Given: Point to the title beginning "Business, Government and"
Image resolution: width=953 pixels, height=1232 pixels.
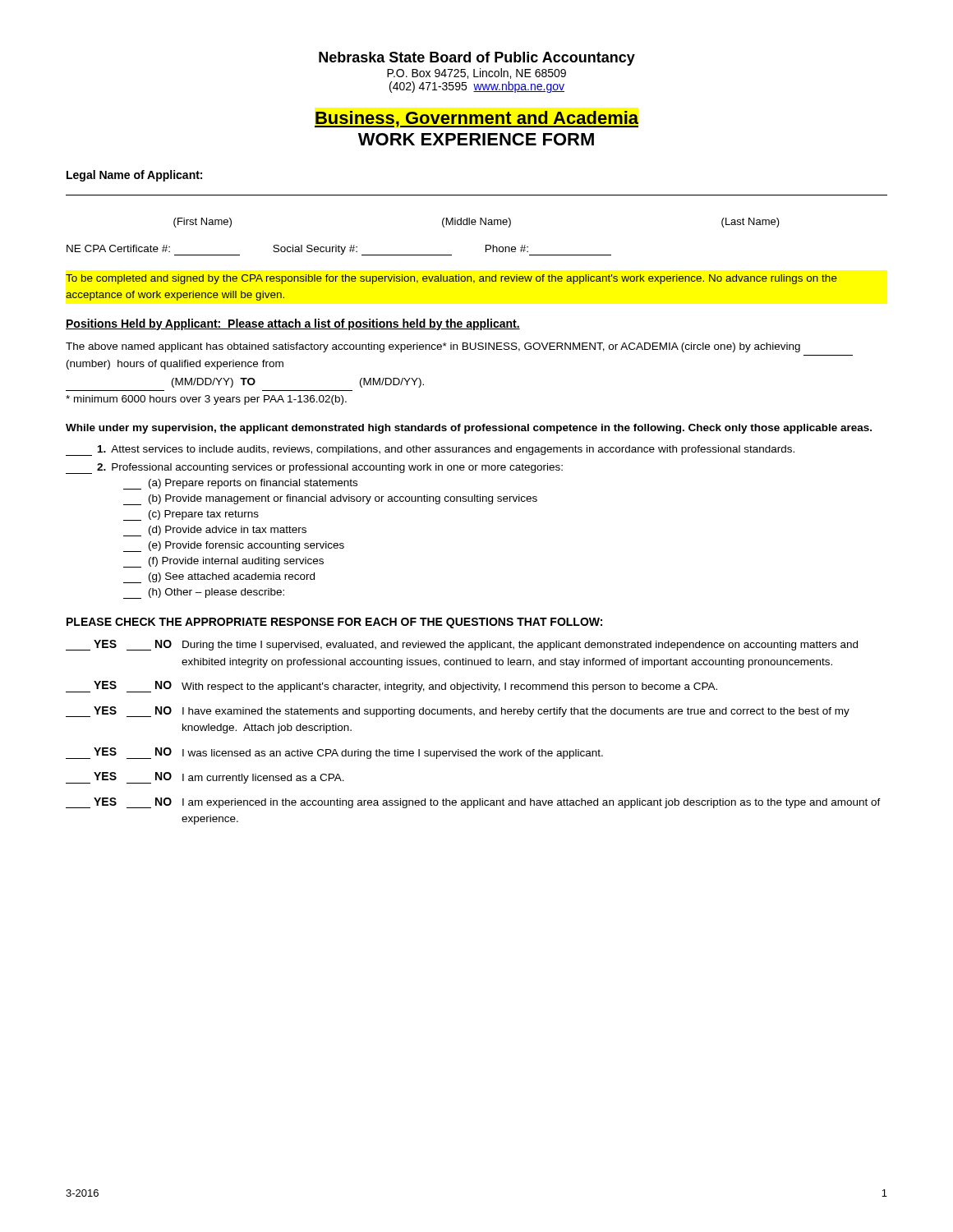Looking at the screenshot, I should pos(476,129).
